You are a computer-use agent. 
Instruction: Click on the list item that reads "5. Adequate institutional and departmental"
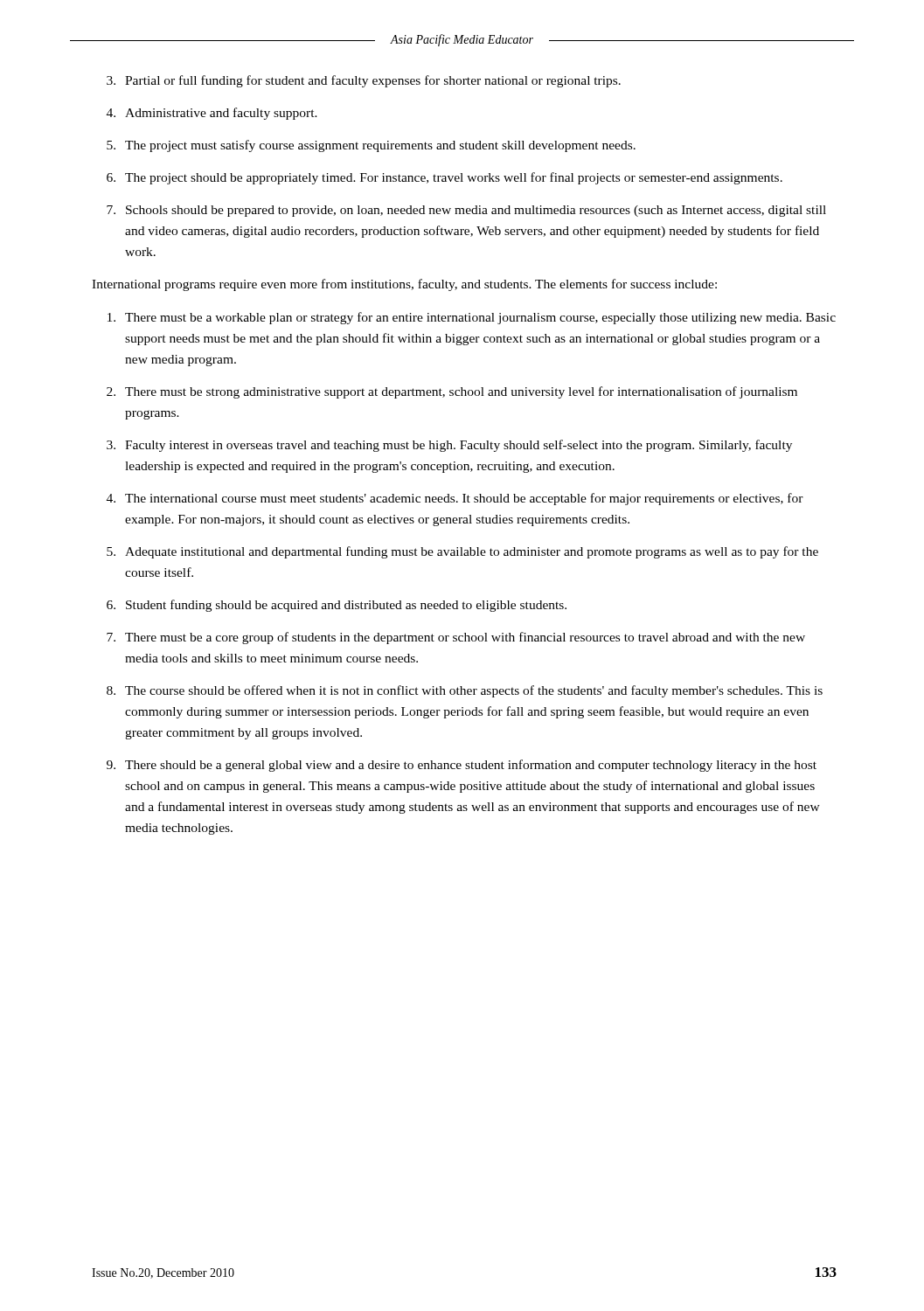[464, 562]
